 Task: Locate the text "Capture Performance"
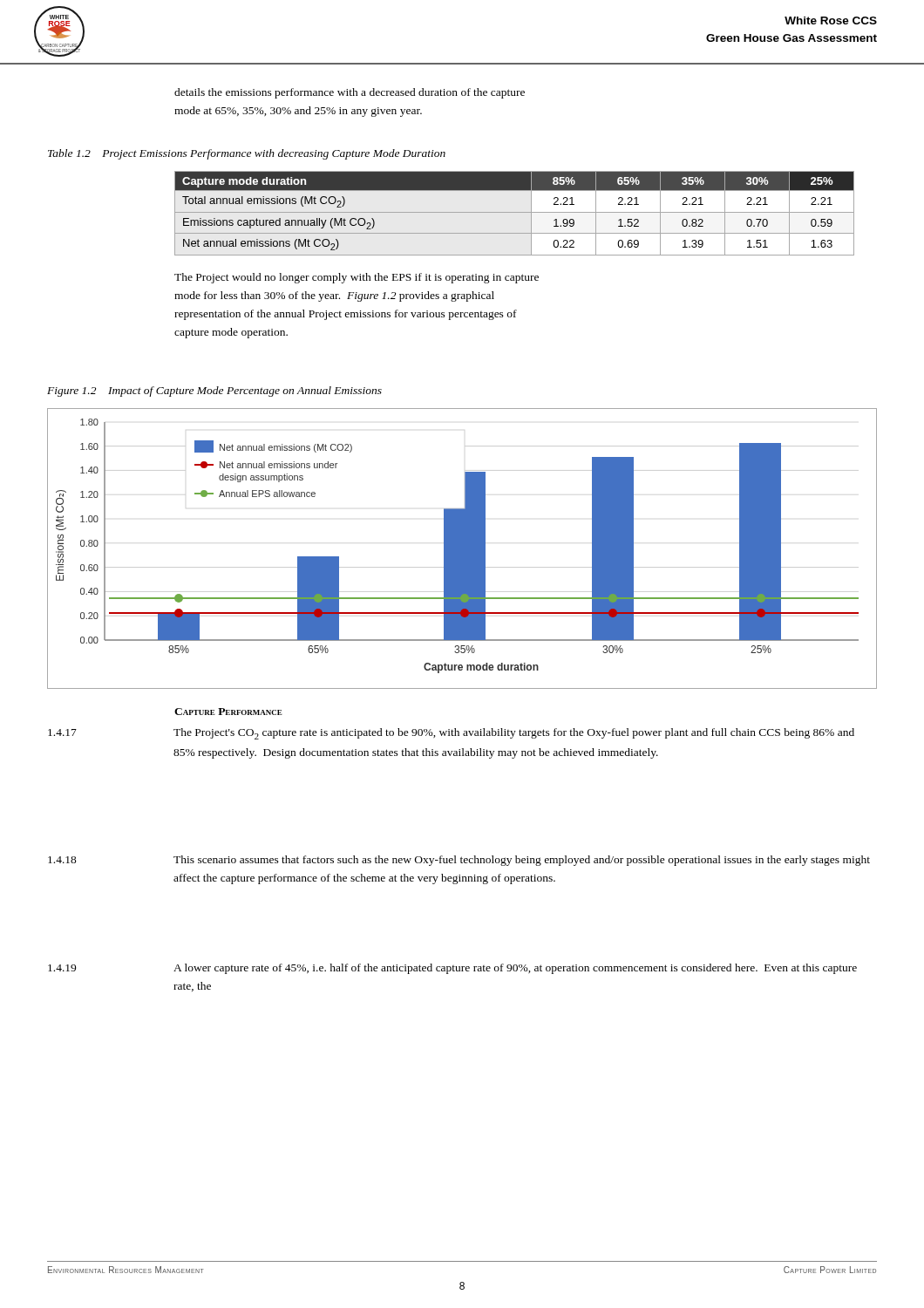[228, 711]
